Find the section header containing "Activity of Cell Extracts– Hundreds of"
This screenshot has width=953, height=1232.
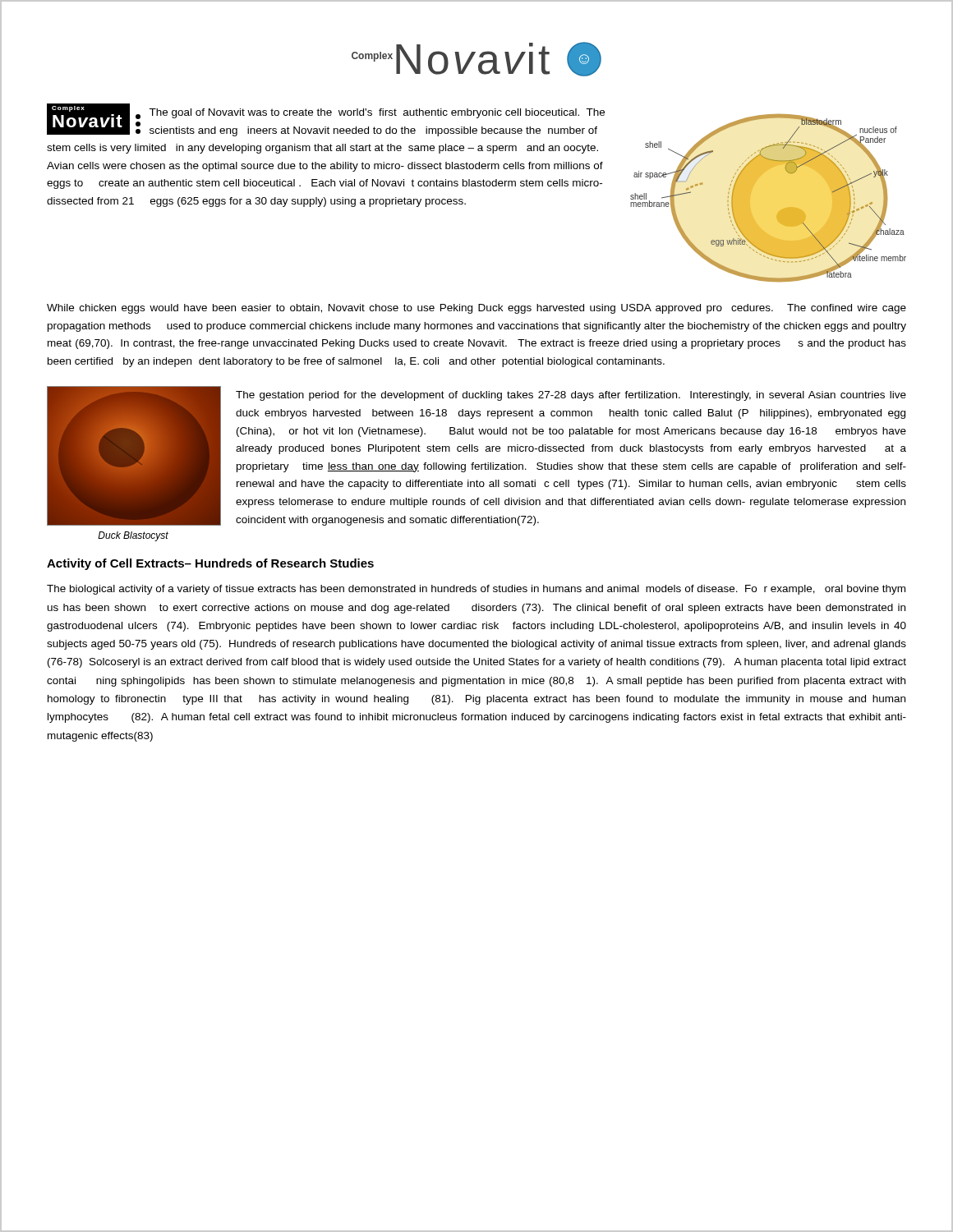pyautogui.click(x=210, y=563)
